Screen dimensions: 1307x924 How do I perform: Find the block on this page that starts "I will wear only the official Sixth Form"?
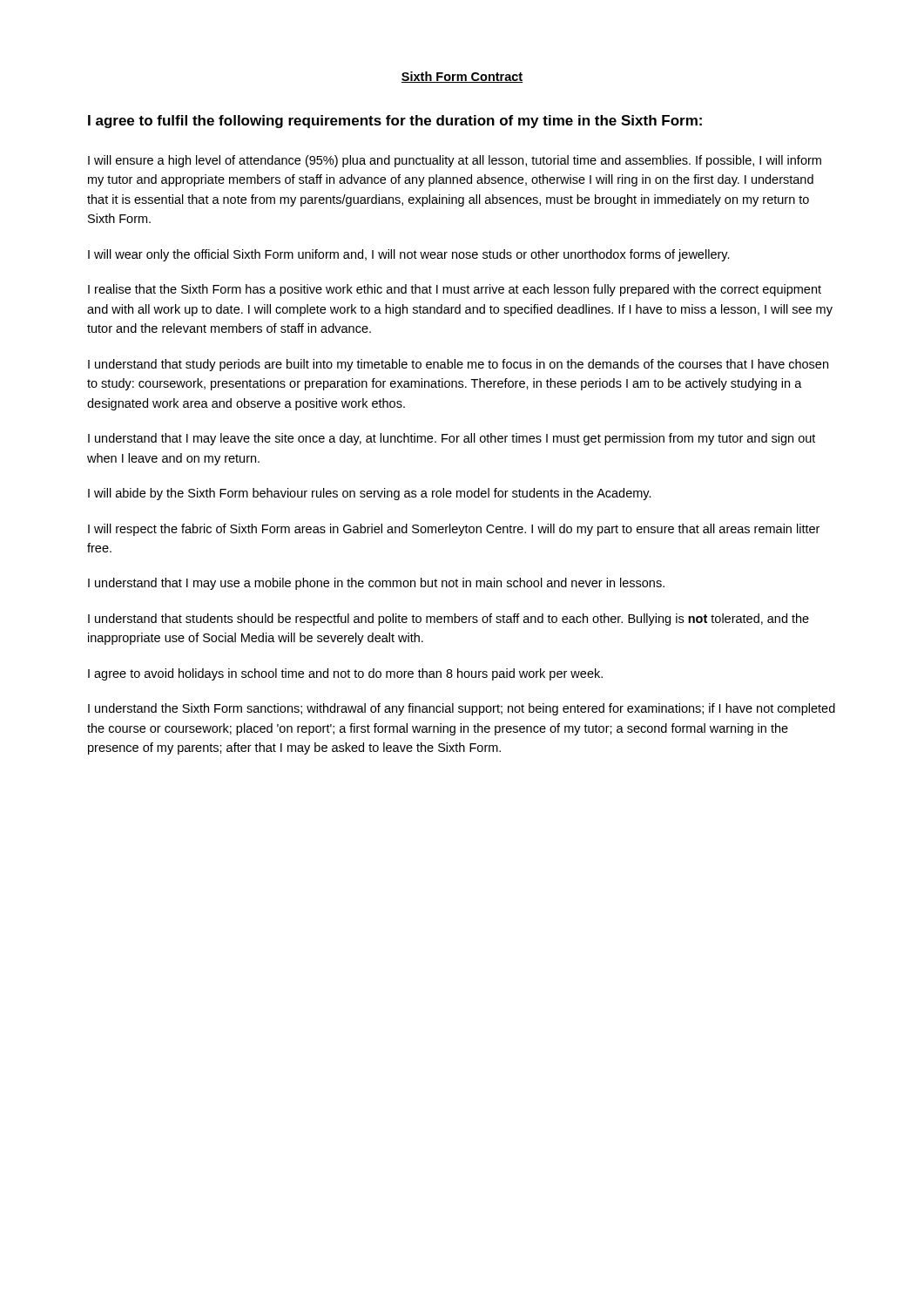click(x=409, y=254)
